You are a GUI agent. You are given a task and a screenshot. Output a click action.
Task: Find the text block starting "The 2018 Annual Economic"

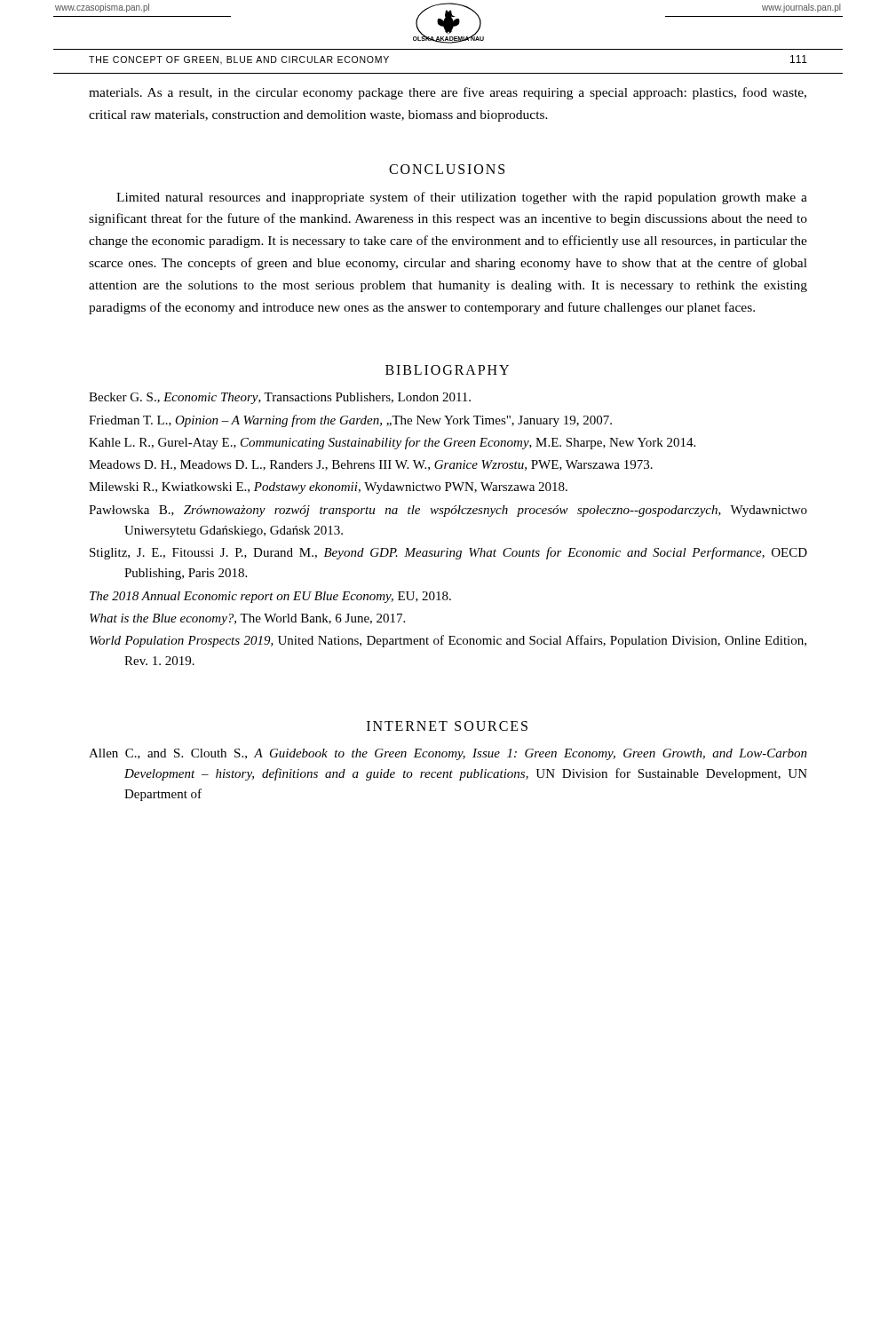click(x=270, y=596)
